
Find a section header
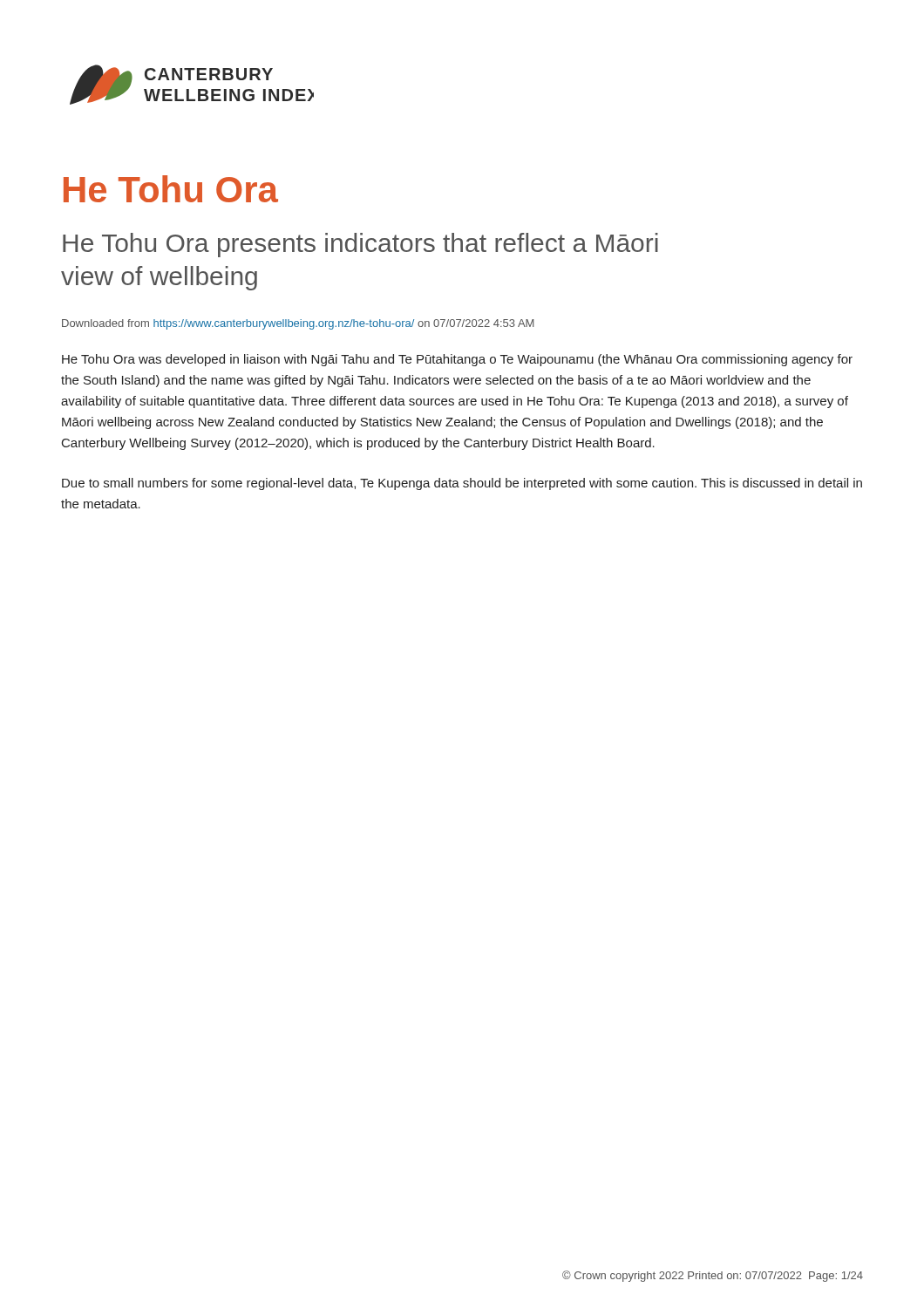pyautogui.click(x=360, y=260)
